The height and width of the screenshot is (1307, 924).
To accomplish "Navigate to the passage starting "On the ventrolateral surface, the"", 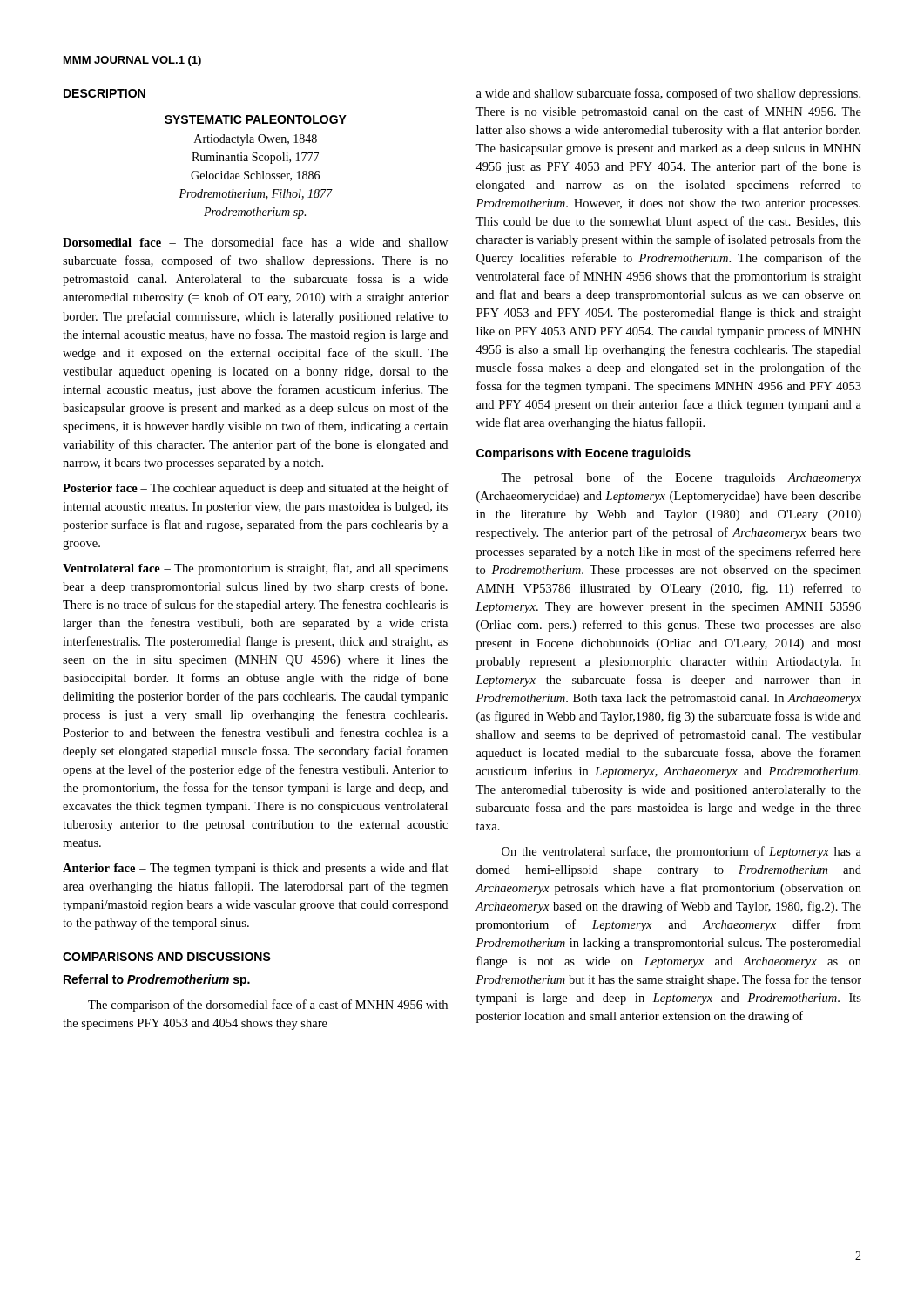I will pos(669,934).
